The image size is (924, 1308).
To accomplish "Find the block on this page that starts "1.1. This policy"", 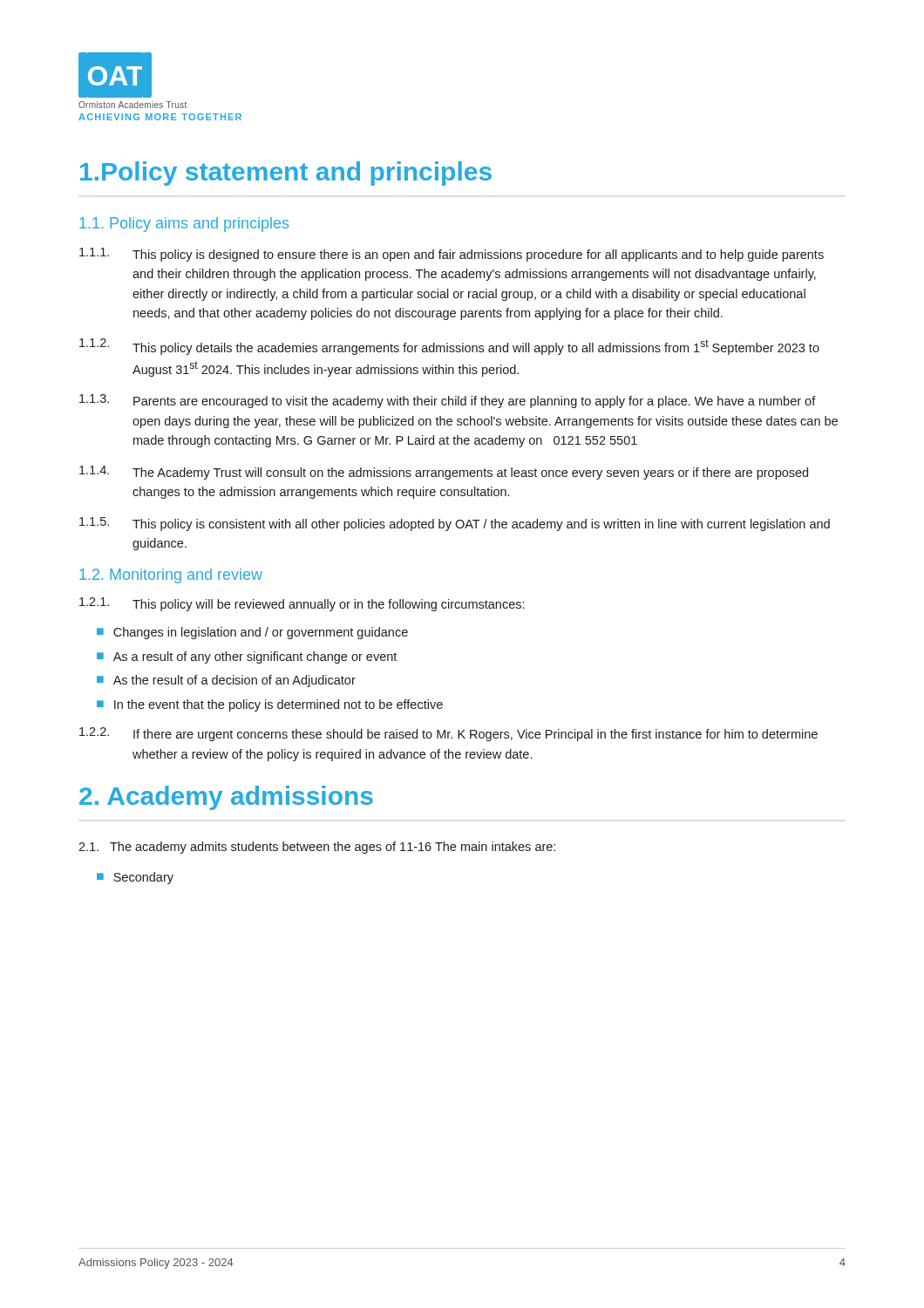I will (x=462, y=284).
